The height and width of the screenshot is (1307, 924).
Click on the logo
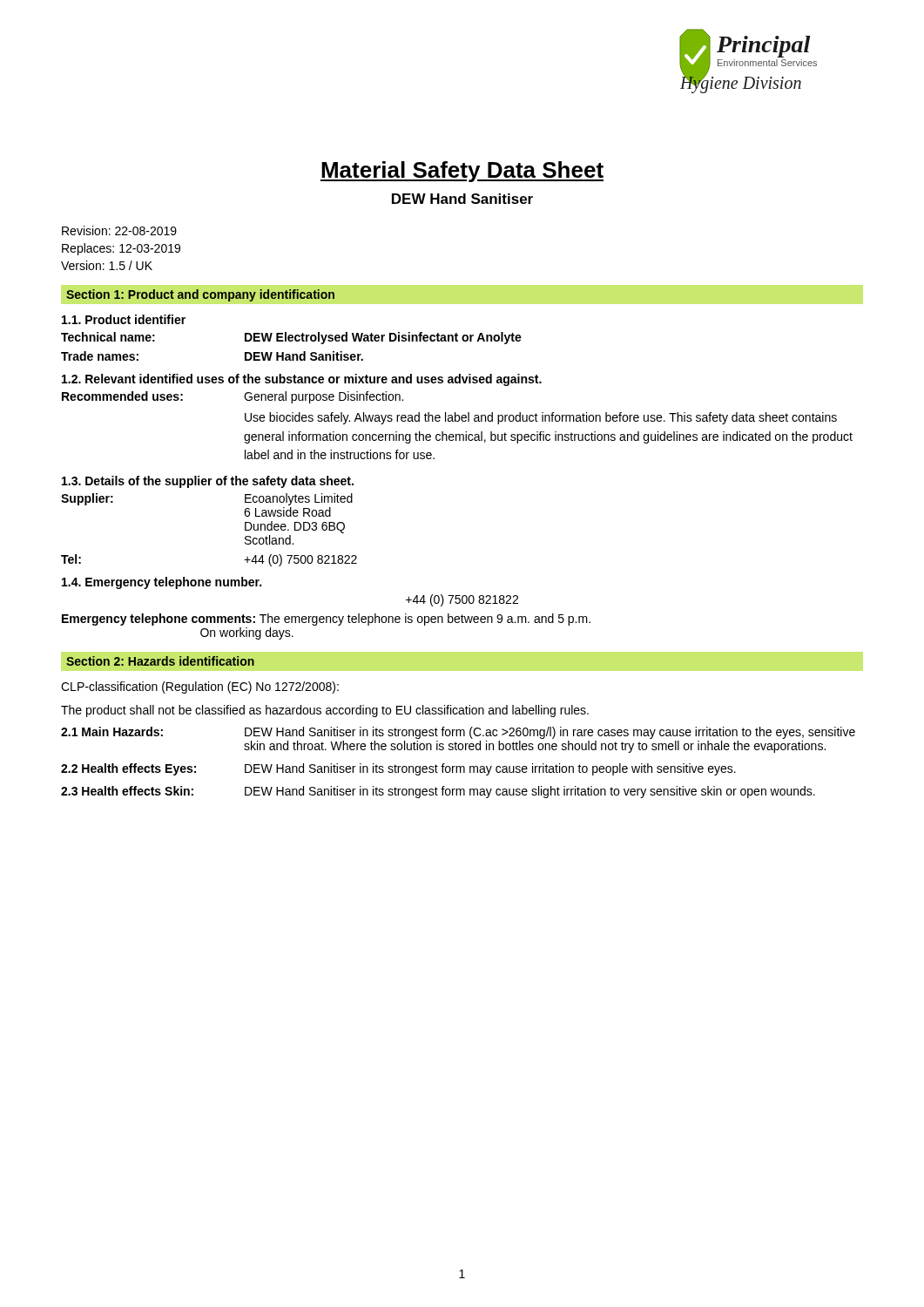tap(772, 62)
